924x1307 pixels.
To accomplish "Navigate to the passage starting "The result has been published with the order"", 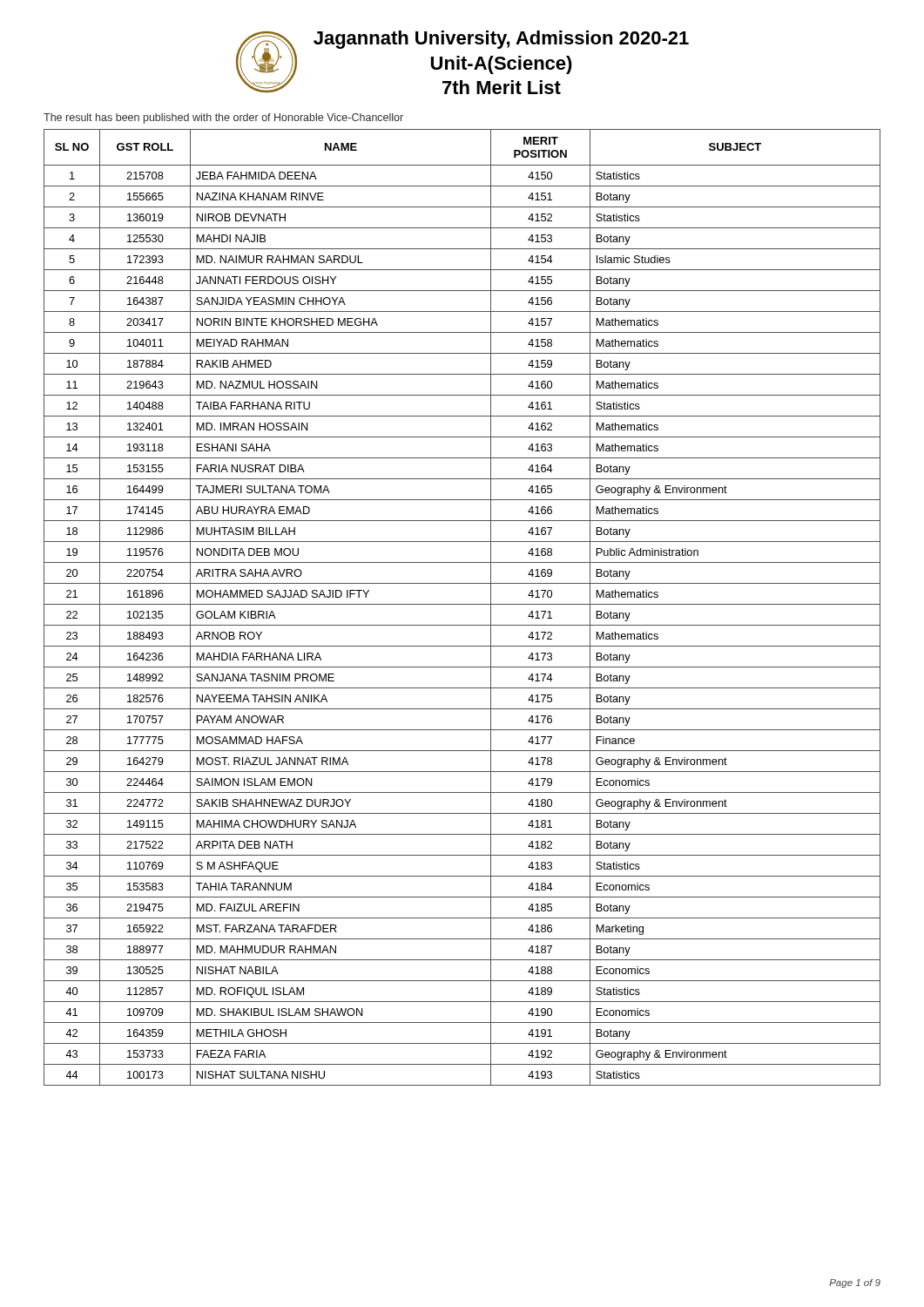I will pos(223,117).
